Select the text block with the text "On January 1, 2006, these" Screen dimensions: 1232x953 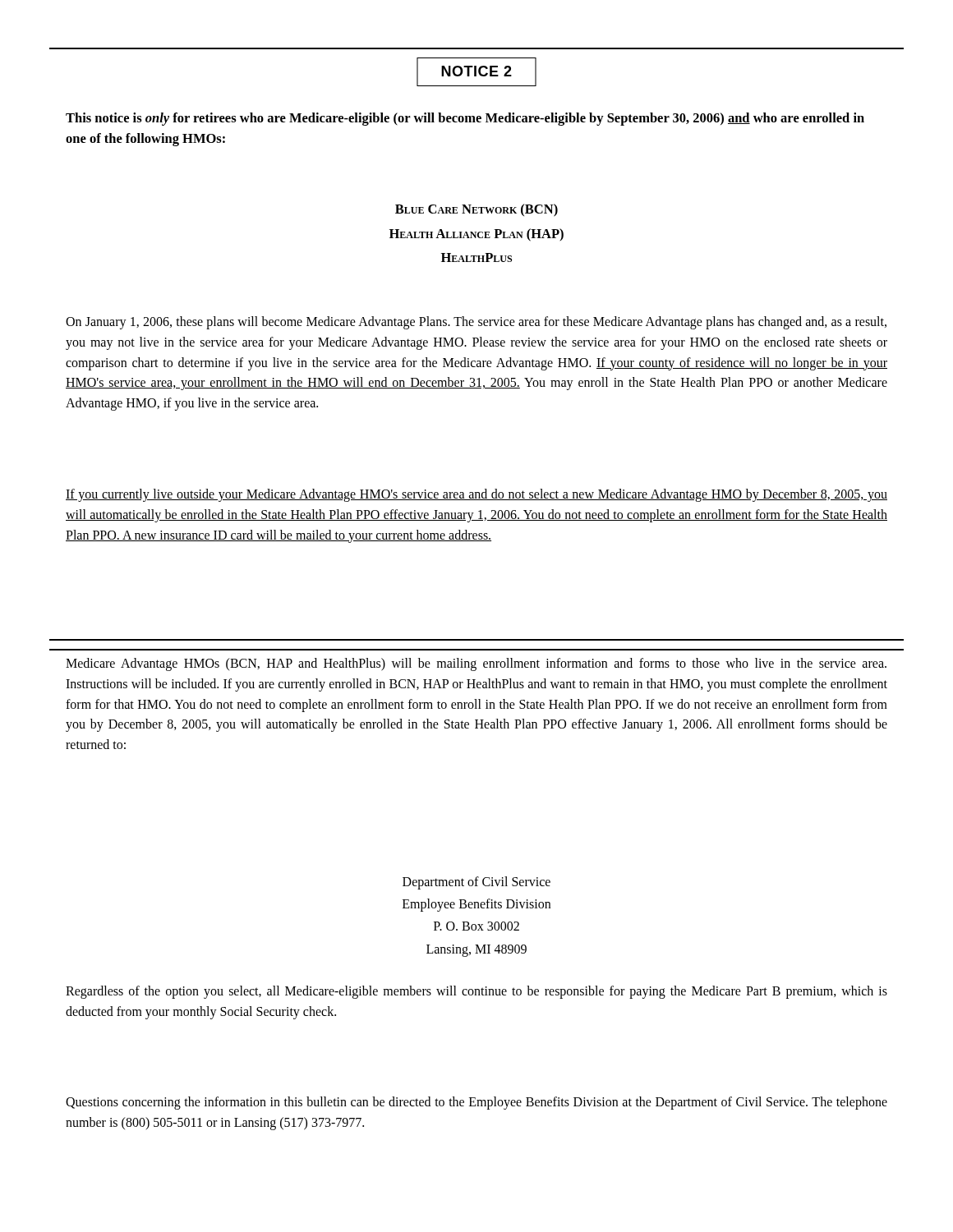pos(476,362)
